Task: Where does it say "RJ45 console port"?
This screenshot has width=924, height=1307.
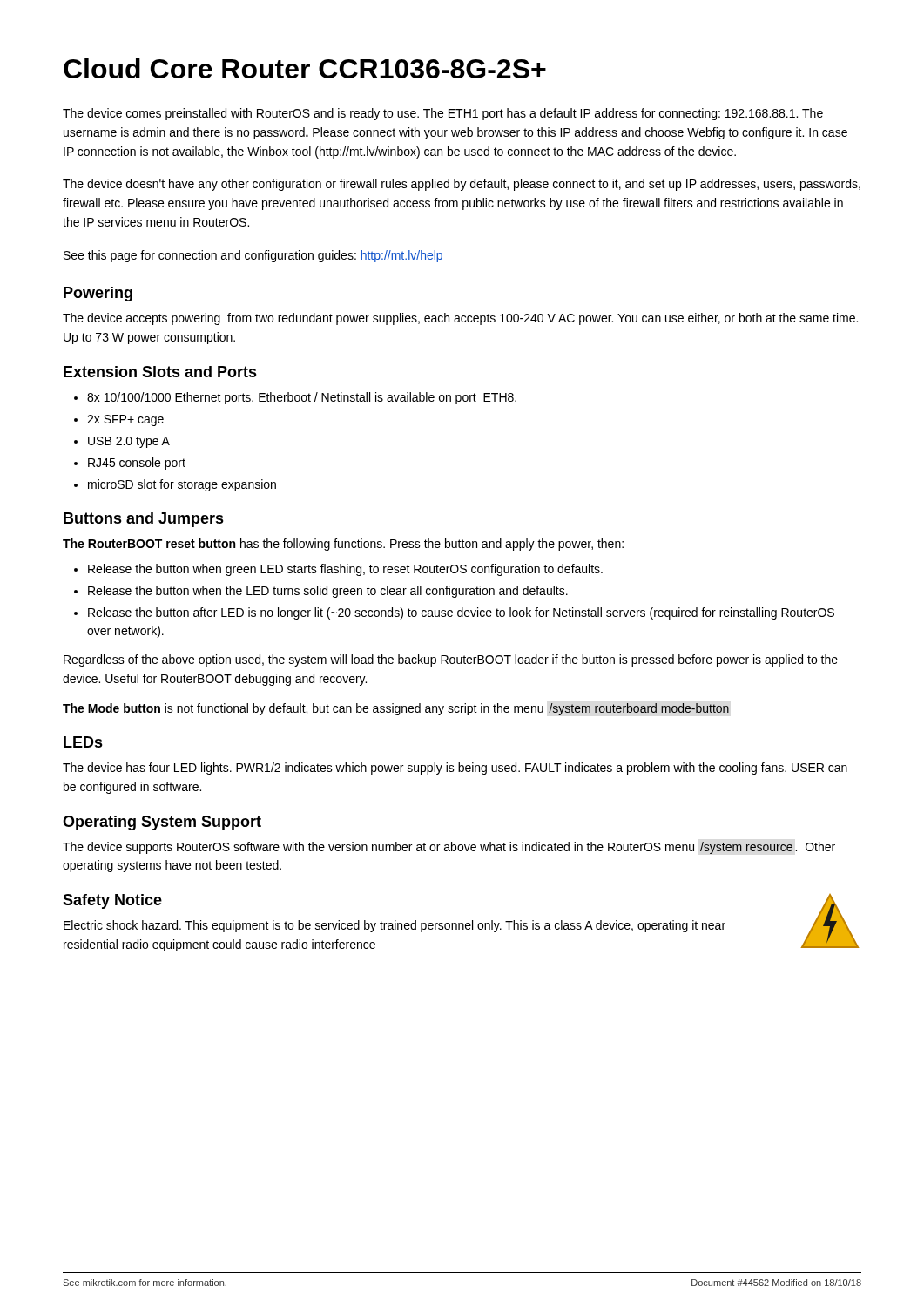Action: click(x=130, y=464)
